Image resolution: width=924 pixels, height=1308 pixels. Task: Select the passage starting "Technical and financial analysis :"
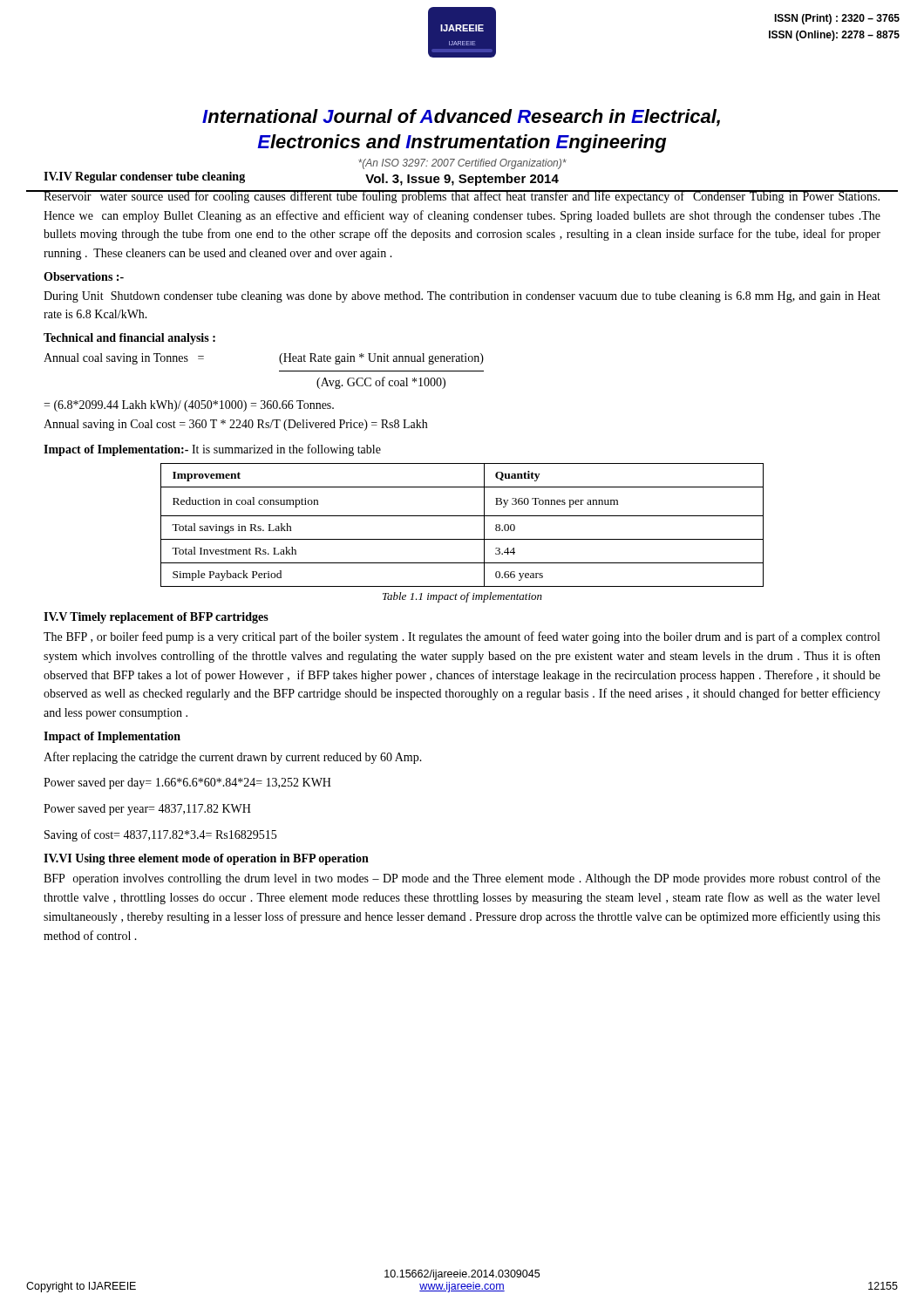click(x=130, y=338)
